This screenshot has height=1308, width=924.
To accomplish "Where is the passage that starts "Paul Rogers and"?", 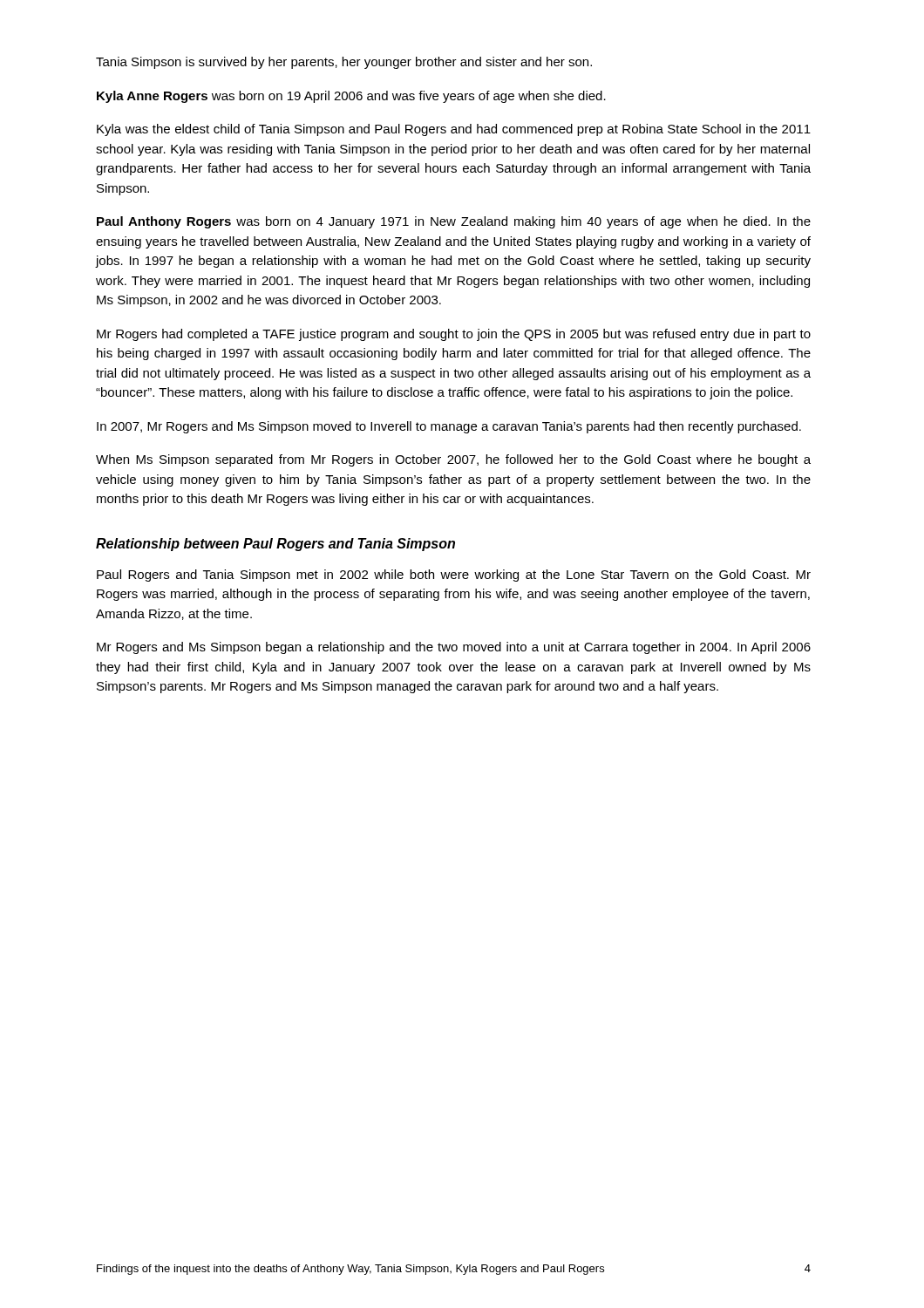I will pos(453,594).
